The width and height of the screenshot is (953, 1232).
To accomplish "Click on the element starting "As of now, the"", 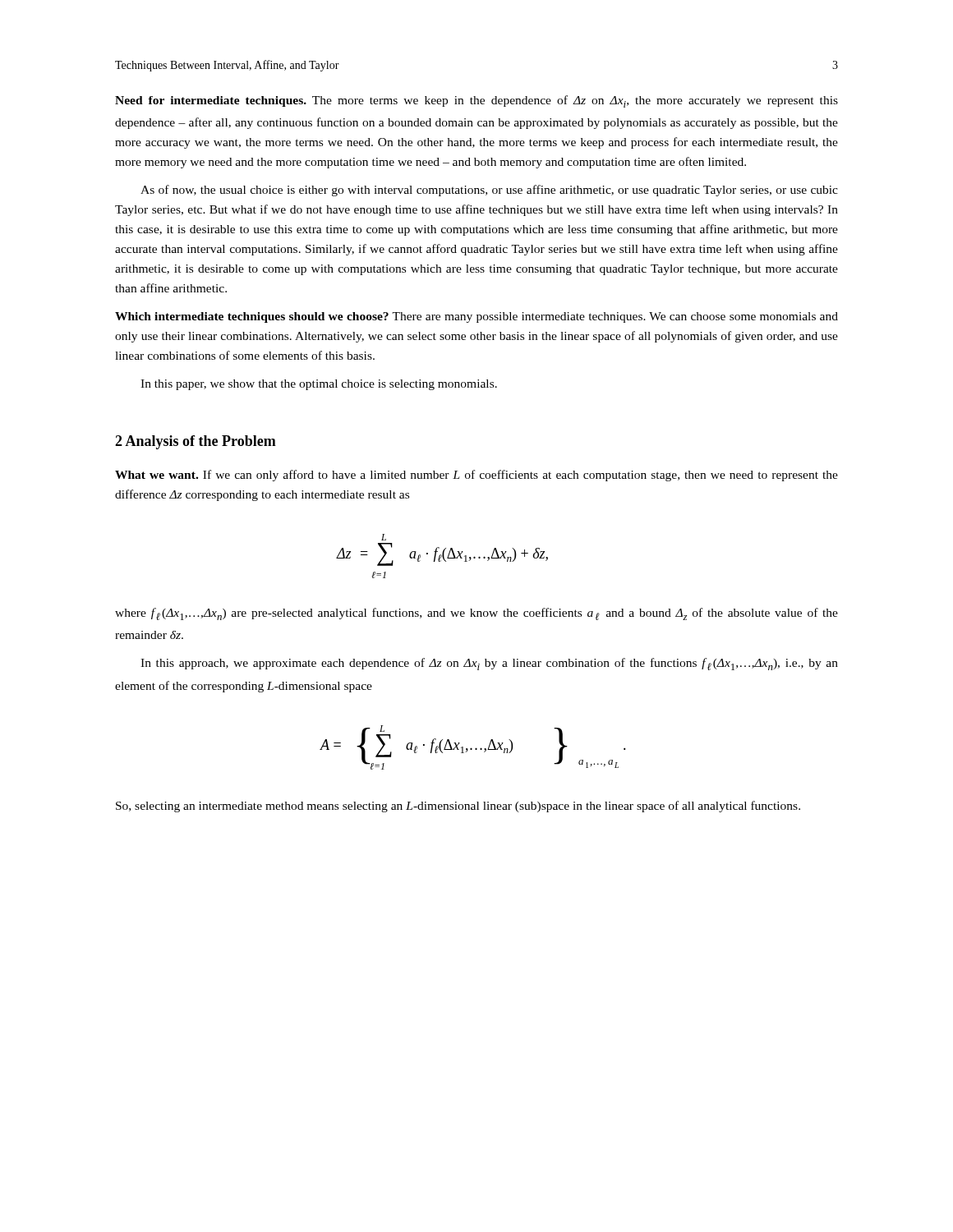I will tap(476, 239).
